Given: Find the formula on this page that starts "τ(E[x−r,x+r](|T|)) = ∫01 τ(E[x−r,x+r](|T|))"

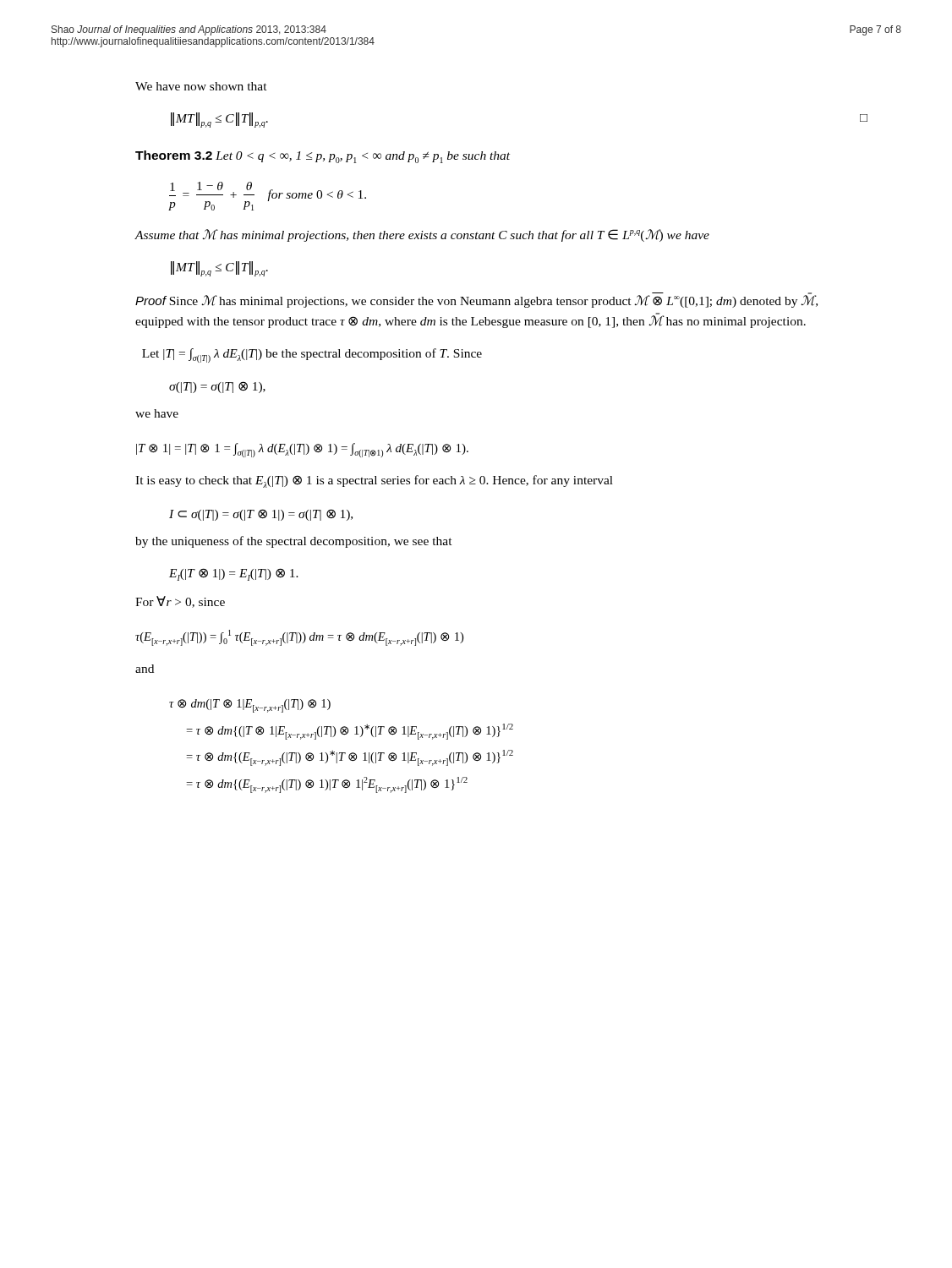Looking at the screenshot, I should [300, 637].
